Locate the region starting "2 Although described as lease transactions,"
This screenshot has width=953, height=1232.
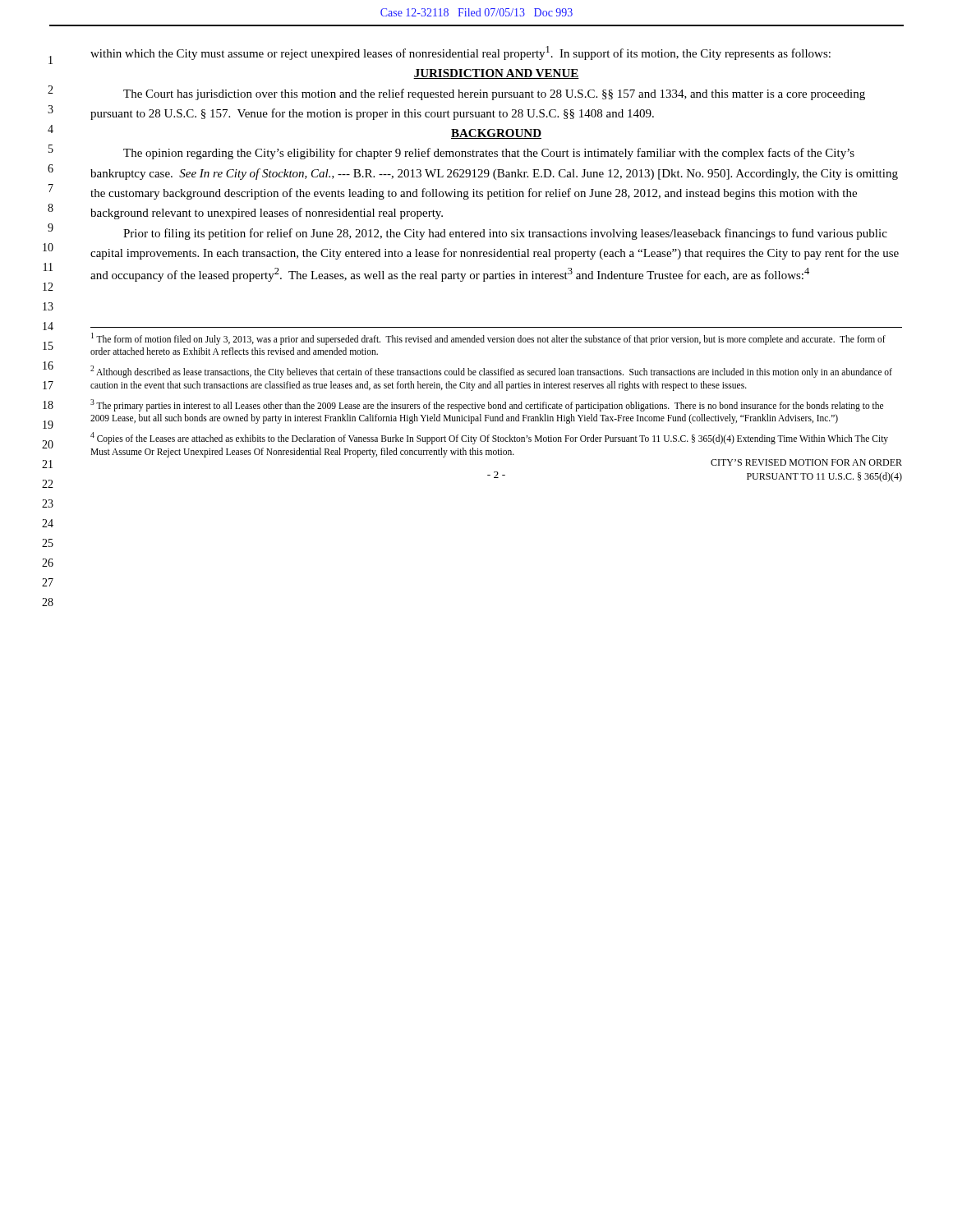click(x=491, y=377)
